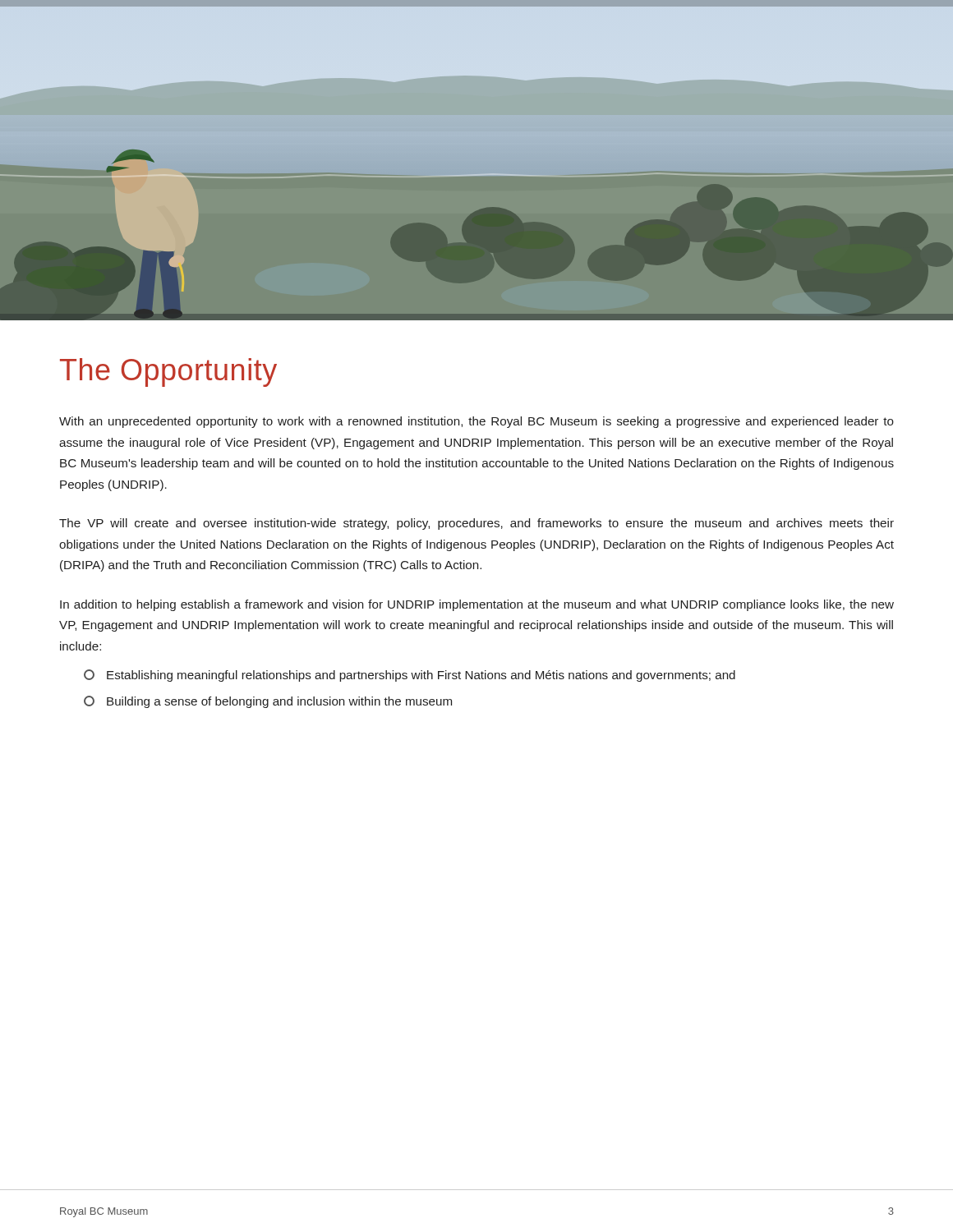The image size is (953, 1232).
Task: Select the text block that reads "In addition to helping establish a"
Action: point(476,625)
